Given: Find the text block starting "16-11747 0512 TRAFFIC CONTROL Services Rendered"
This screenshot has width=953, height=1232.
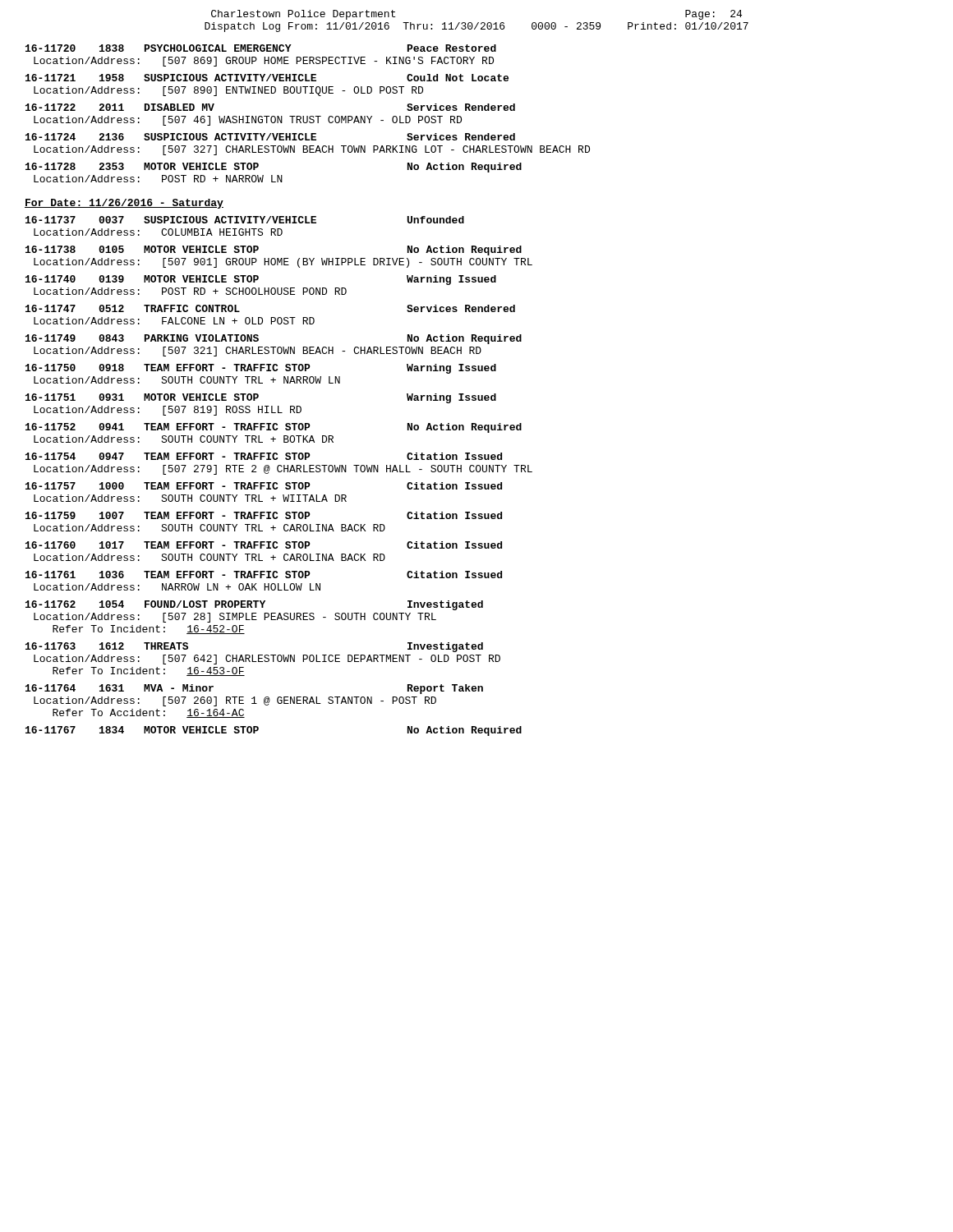Looking at the screenshot, I should click(476, 315).
